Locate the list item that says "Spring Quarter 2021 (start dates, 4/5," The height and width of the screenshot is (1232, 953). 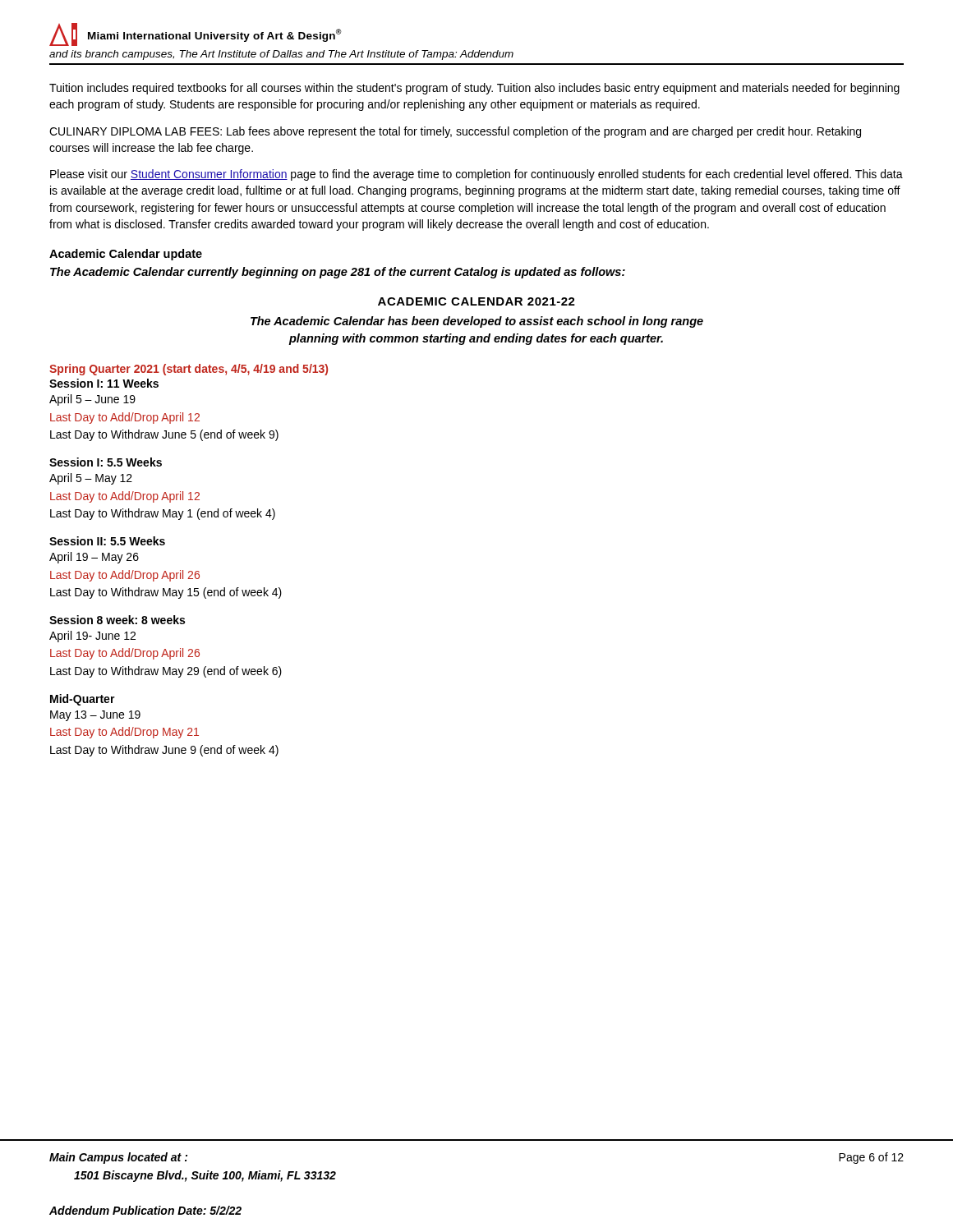[189, 370]
